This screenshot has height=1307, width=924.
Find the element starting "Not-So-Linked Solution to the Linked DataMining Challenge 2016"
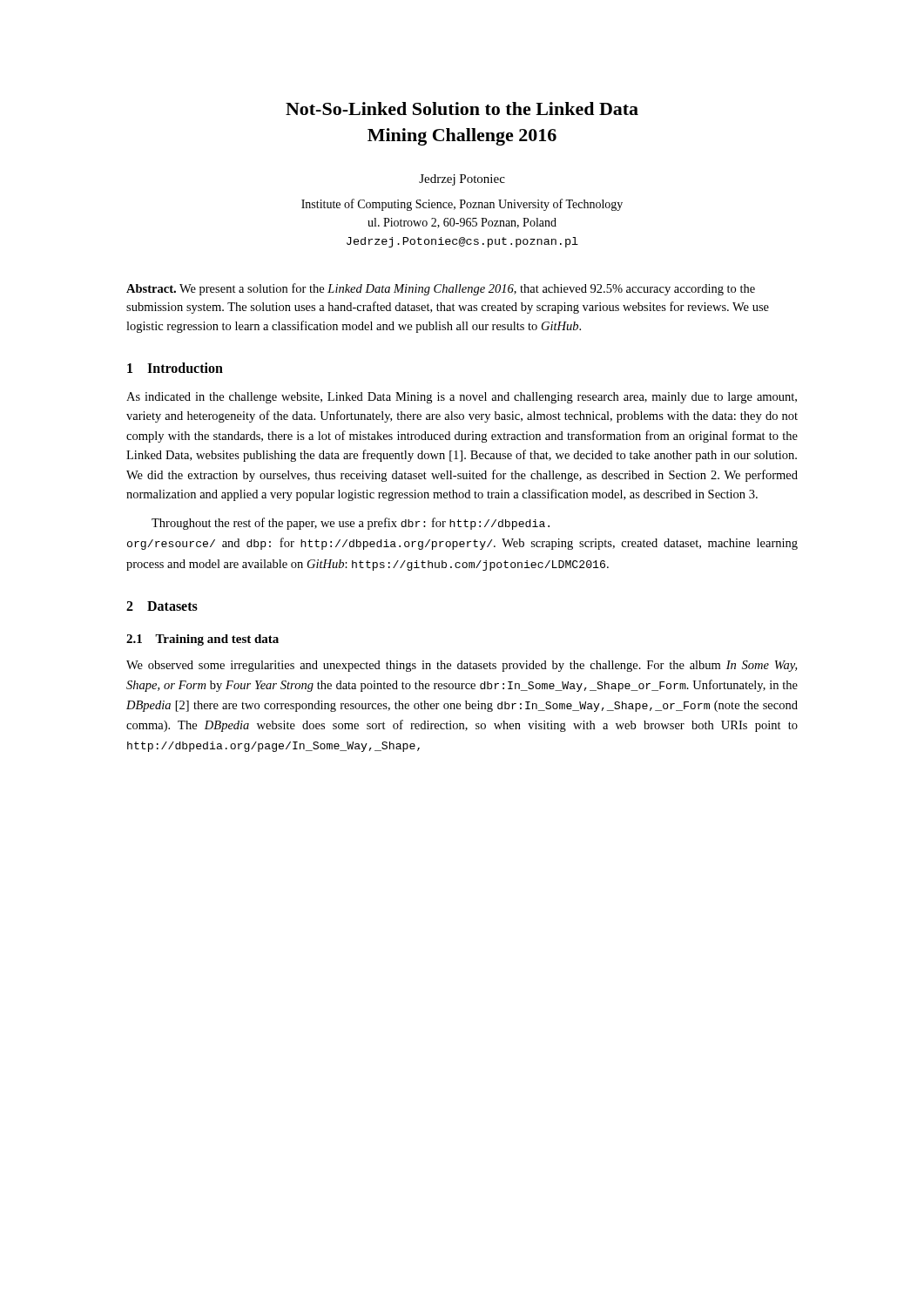pyautogui.click(x=462, y=122)
